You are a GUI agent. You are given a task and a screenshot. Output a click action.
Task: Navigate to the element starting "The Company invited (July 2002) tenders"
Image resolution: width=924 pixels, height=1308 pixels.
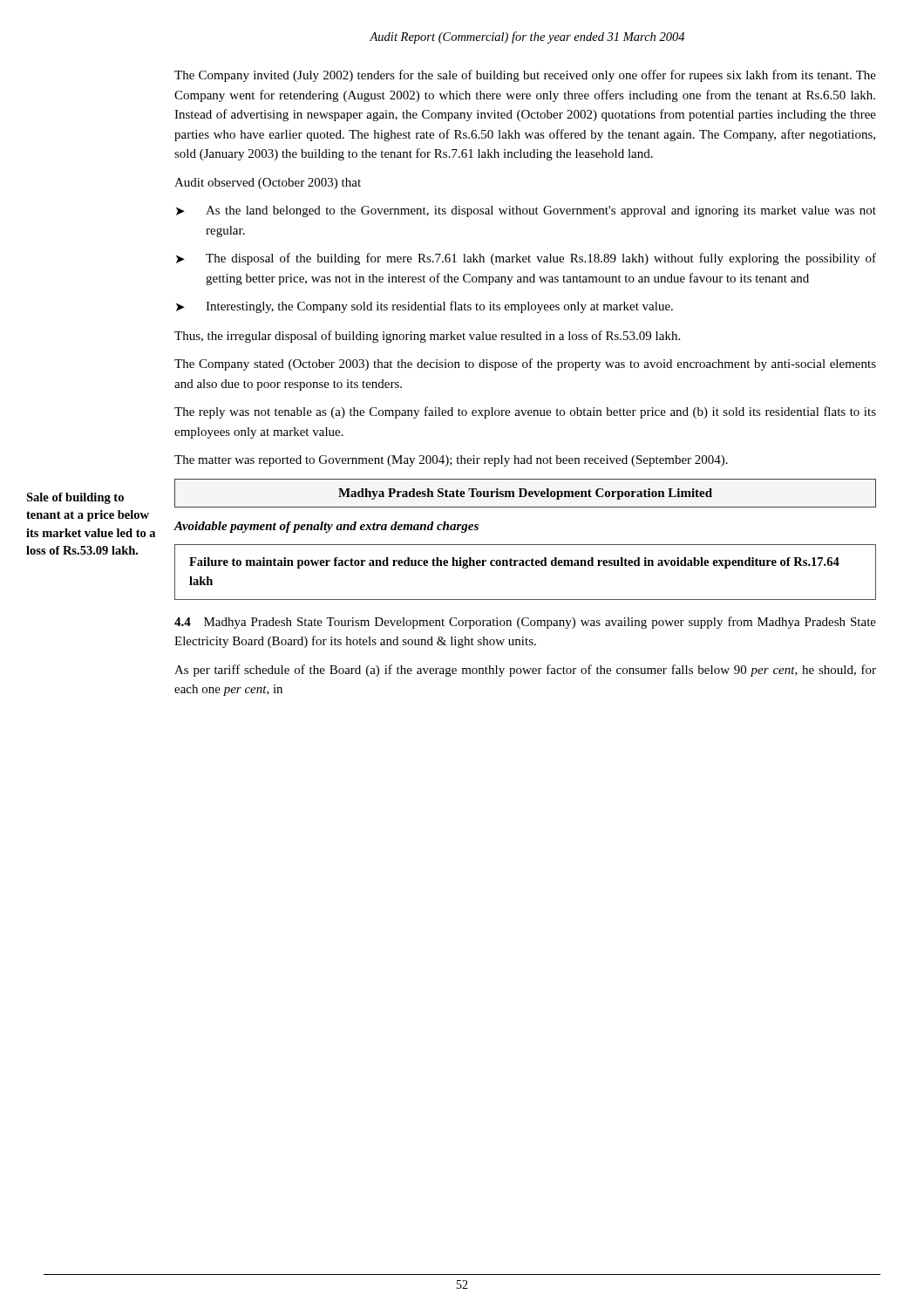click(x=525, y=114)
